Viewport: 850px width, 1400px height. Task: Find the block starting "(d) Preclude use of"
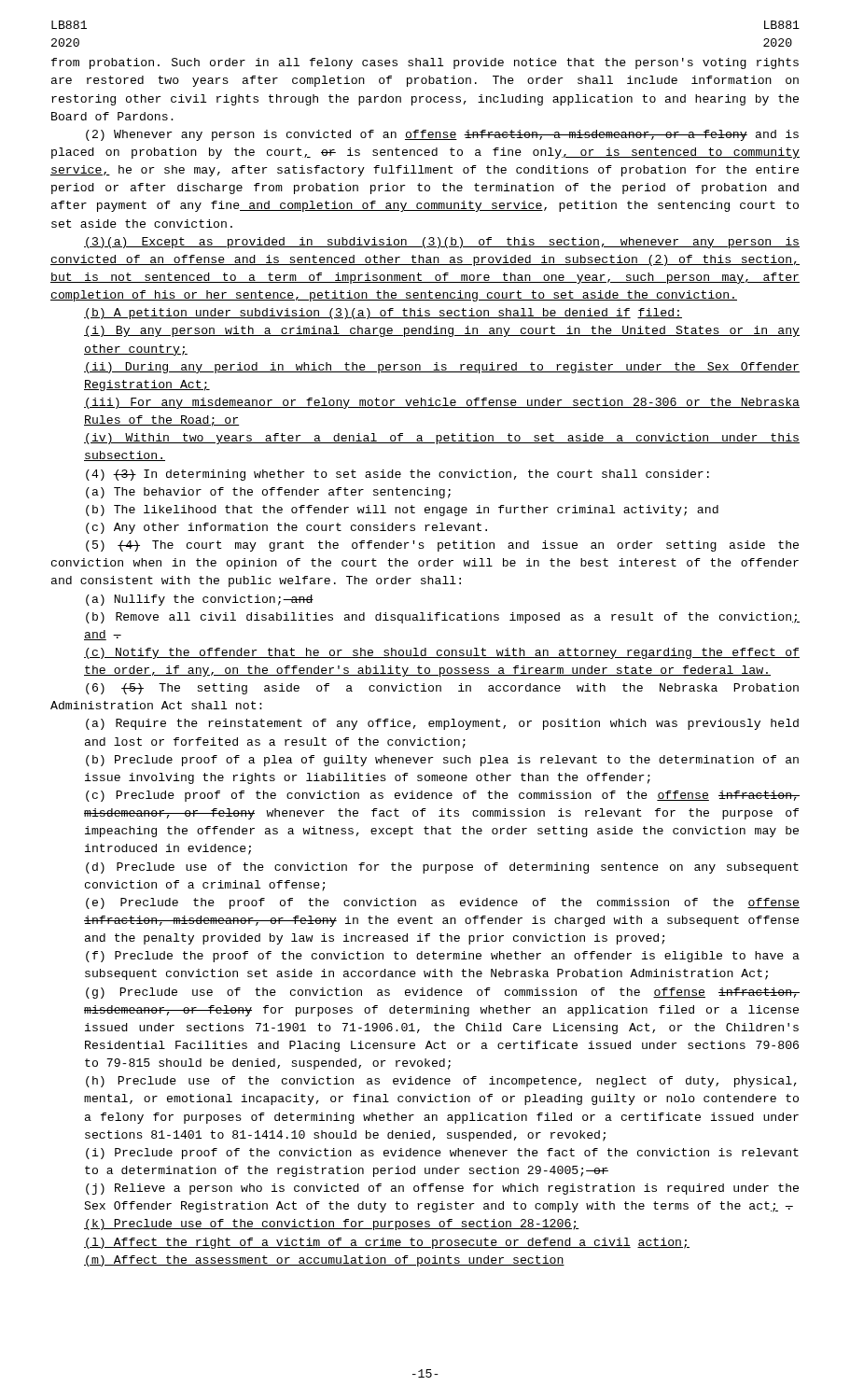[x=442, y=876]
